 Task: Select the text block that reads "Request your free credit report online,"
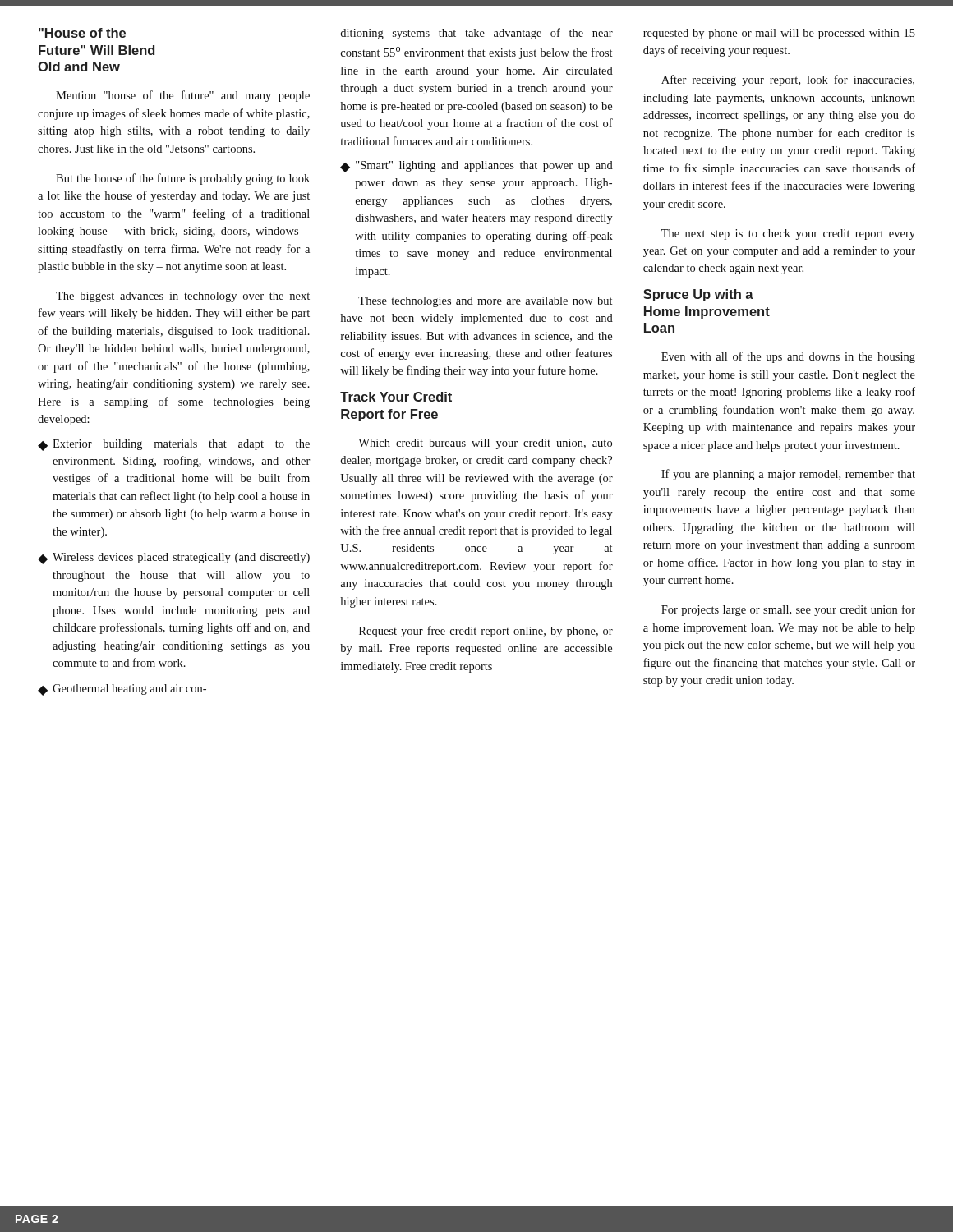click(x=476, y=649)
